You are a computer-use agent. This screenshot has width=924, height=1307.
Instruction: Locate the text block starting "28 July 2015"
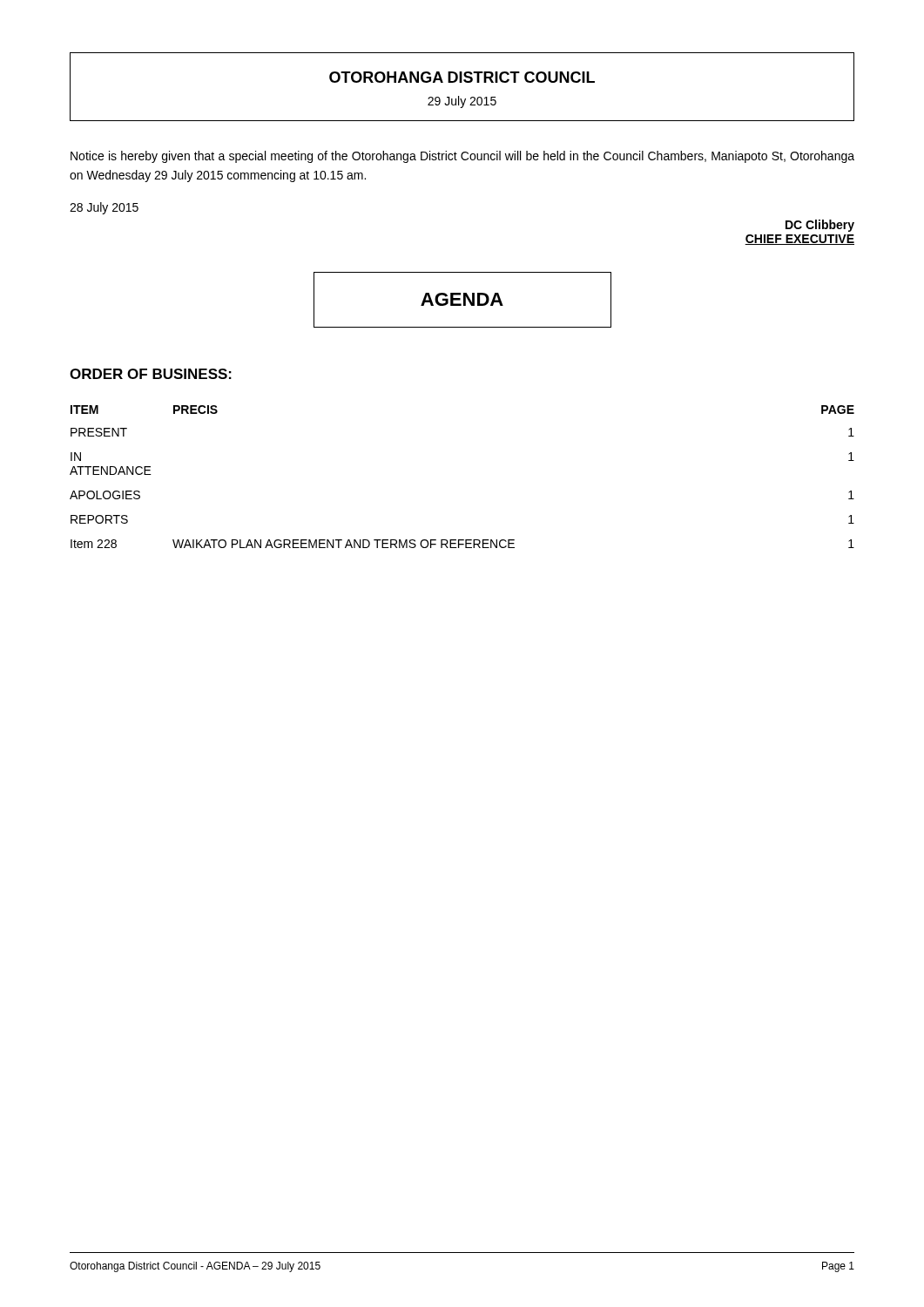click(x=104, y=208)
